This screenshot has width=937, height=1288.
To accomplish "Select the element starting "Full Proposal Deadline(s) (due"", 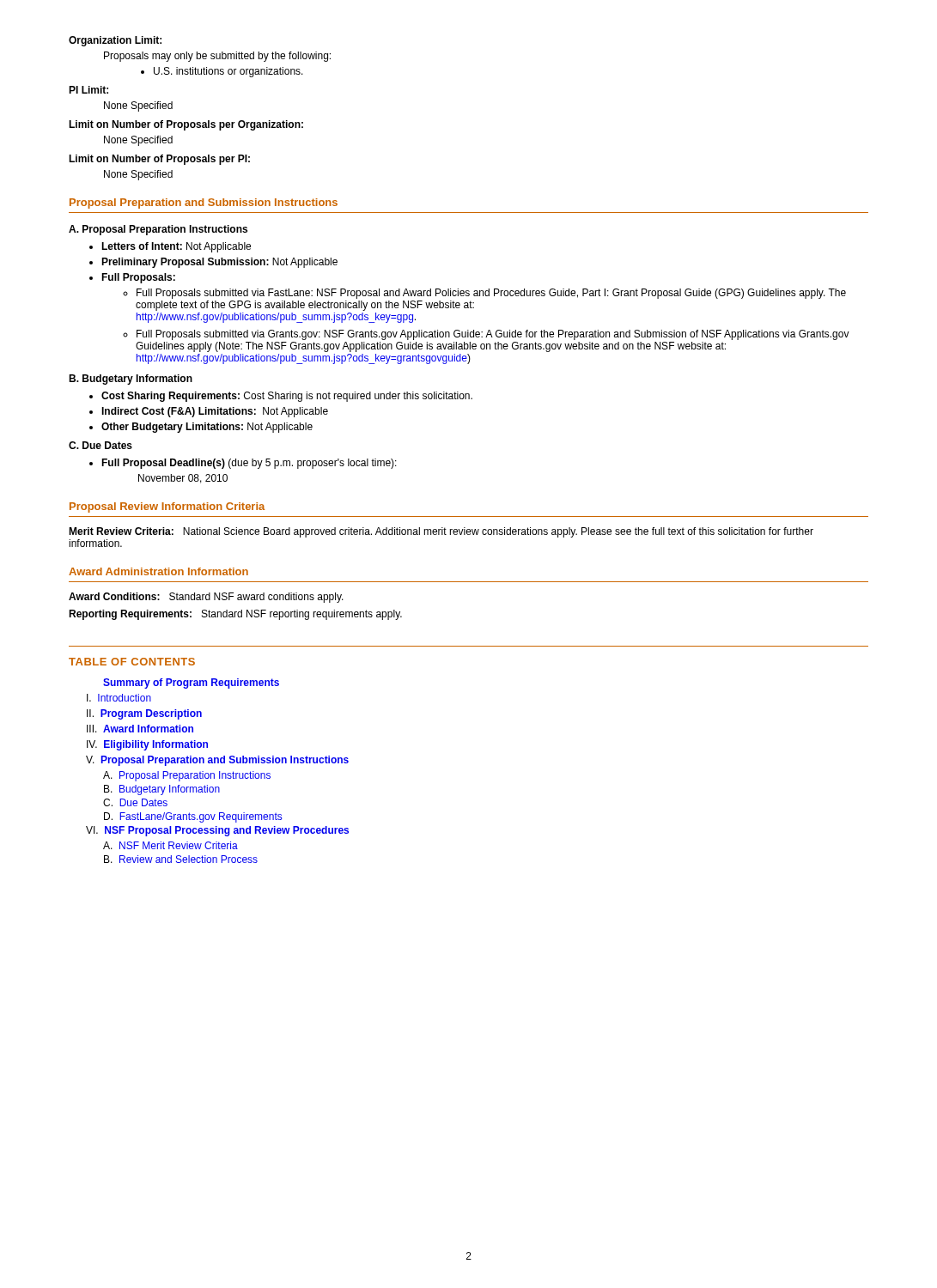I will coord(243,464).
